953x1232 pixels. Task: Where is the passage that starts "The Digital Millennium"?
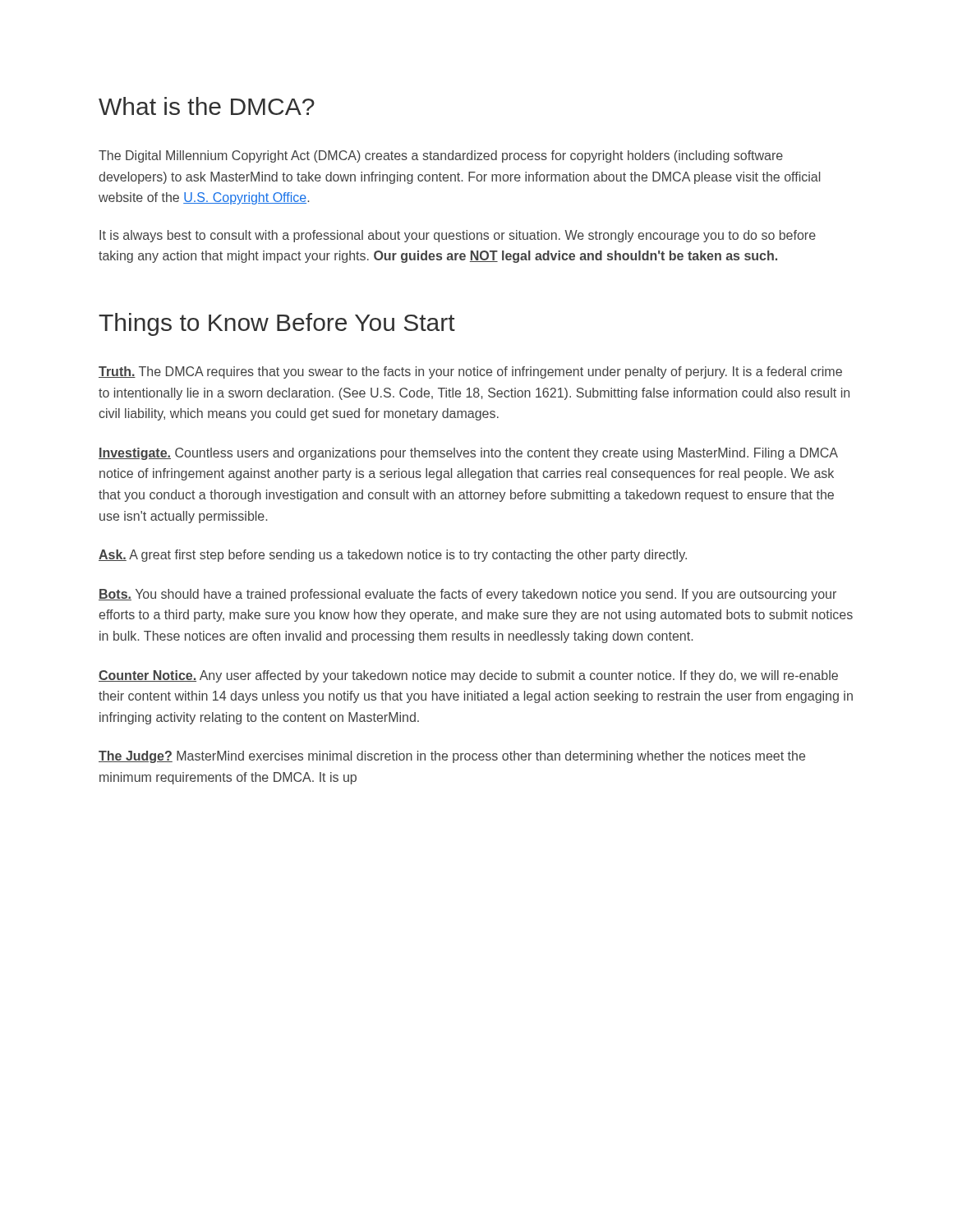click(460, 177)
